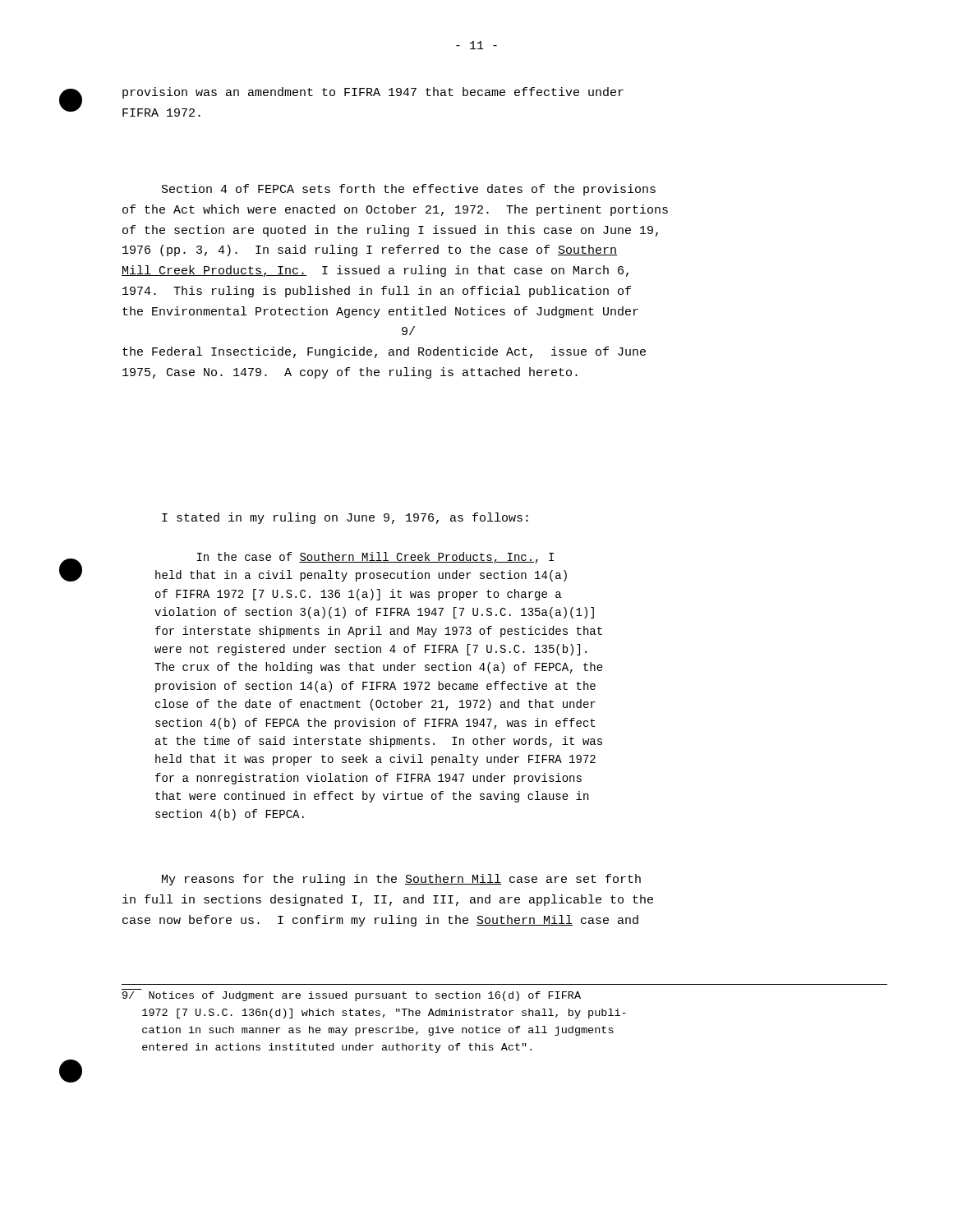Point to the block beginning "Section 4 of FEPCA"
This screenshot has width=953, height=1232.
(x=395, y=282)
